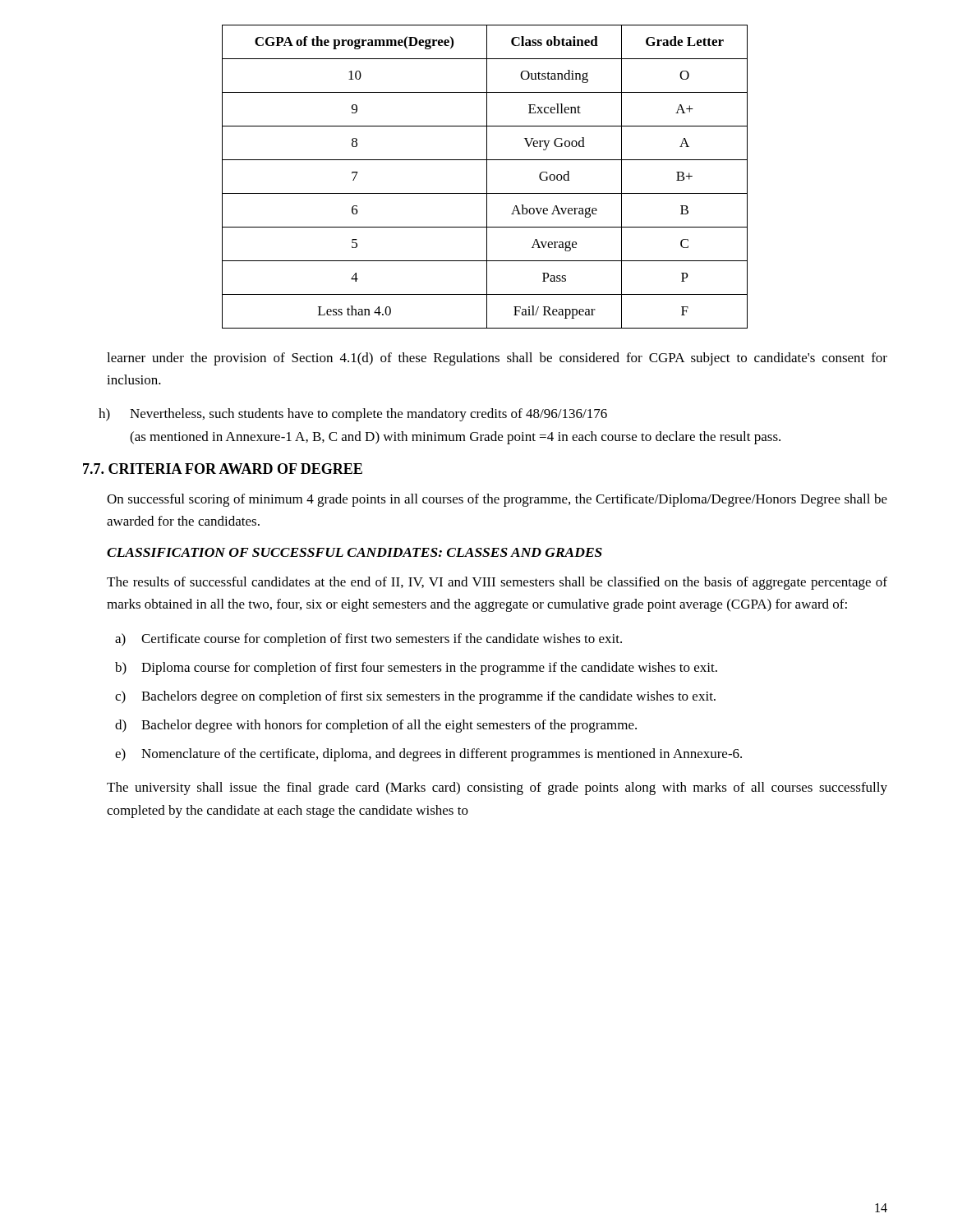Find the list item containing "a) Certificate course for completion of first"

point(501,638)
